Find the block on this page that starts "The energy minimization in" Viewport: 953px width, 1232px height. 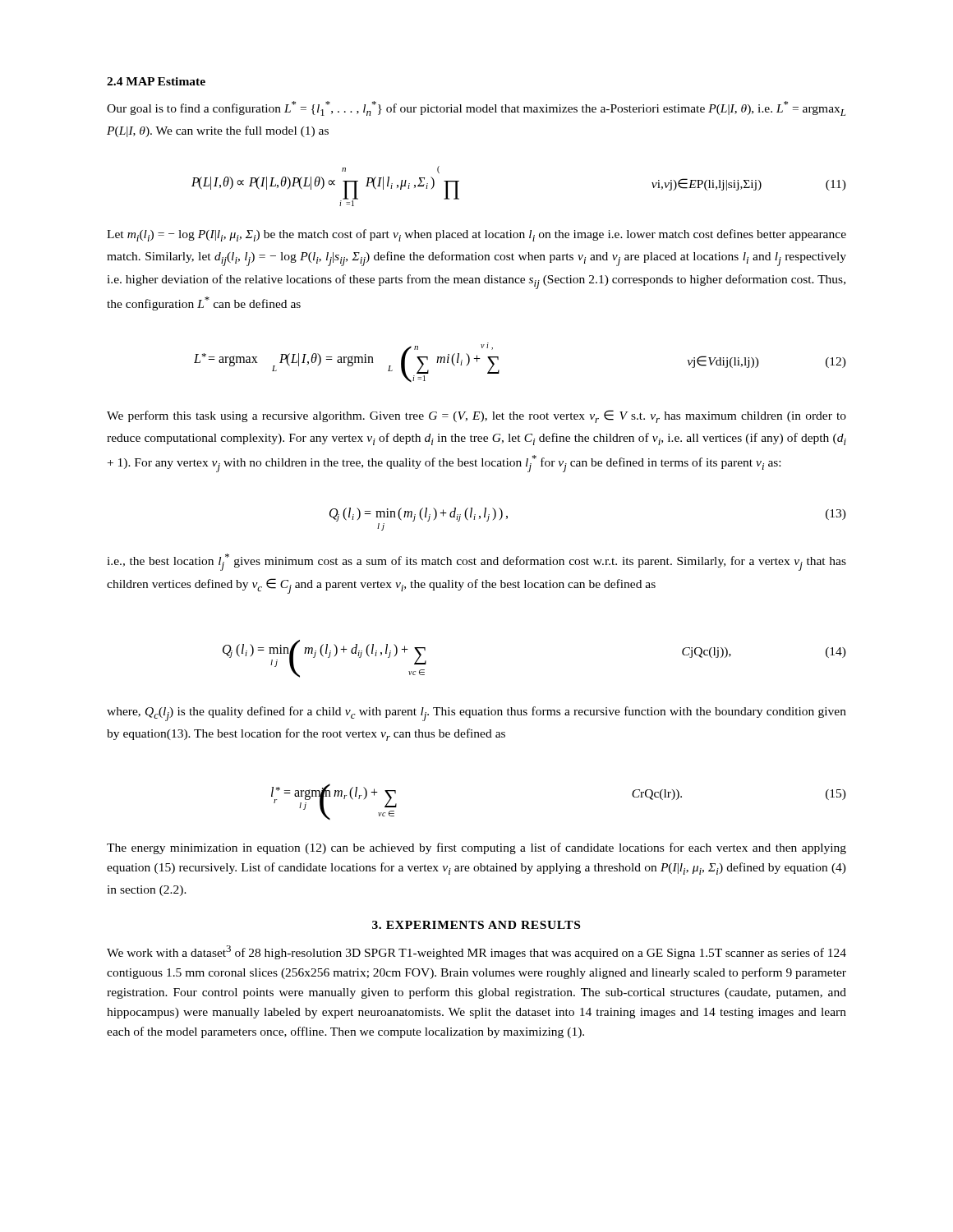pyautogui.click(x=476, y=868)
